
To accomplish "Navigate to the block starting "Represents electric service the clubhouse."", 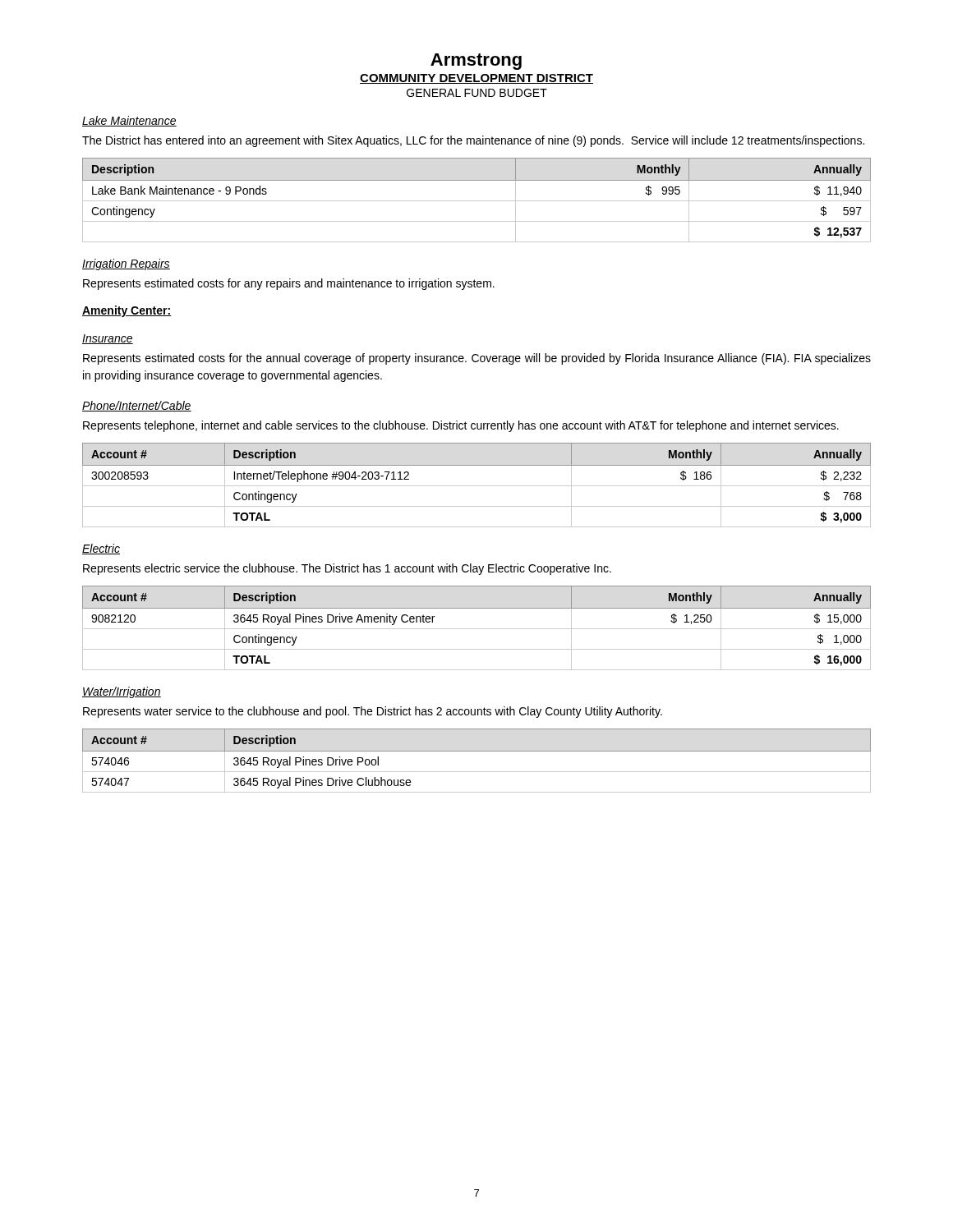I will click(x=347, y=568).
